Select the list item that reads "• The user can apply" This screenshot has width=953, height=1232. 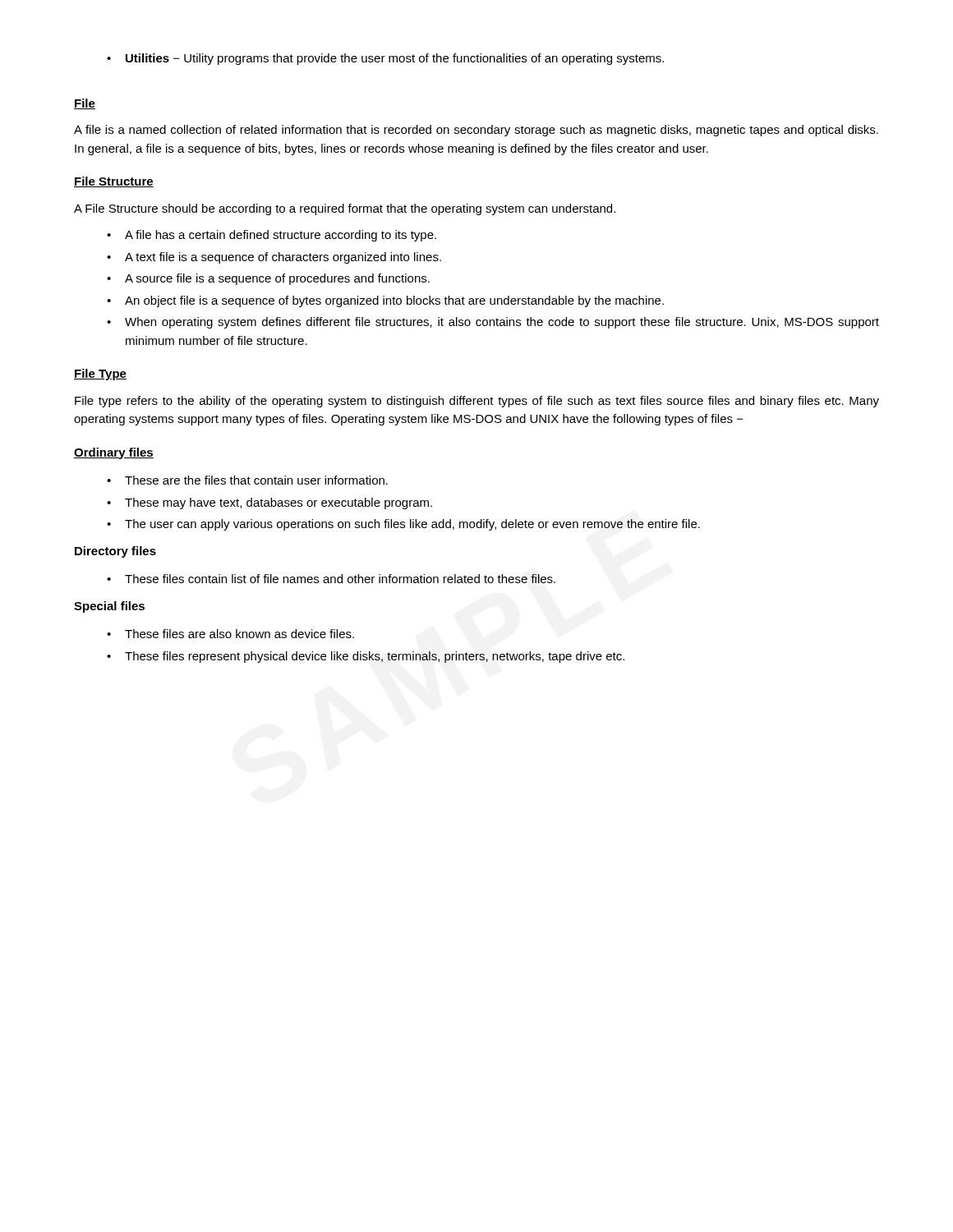point(493,524)
